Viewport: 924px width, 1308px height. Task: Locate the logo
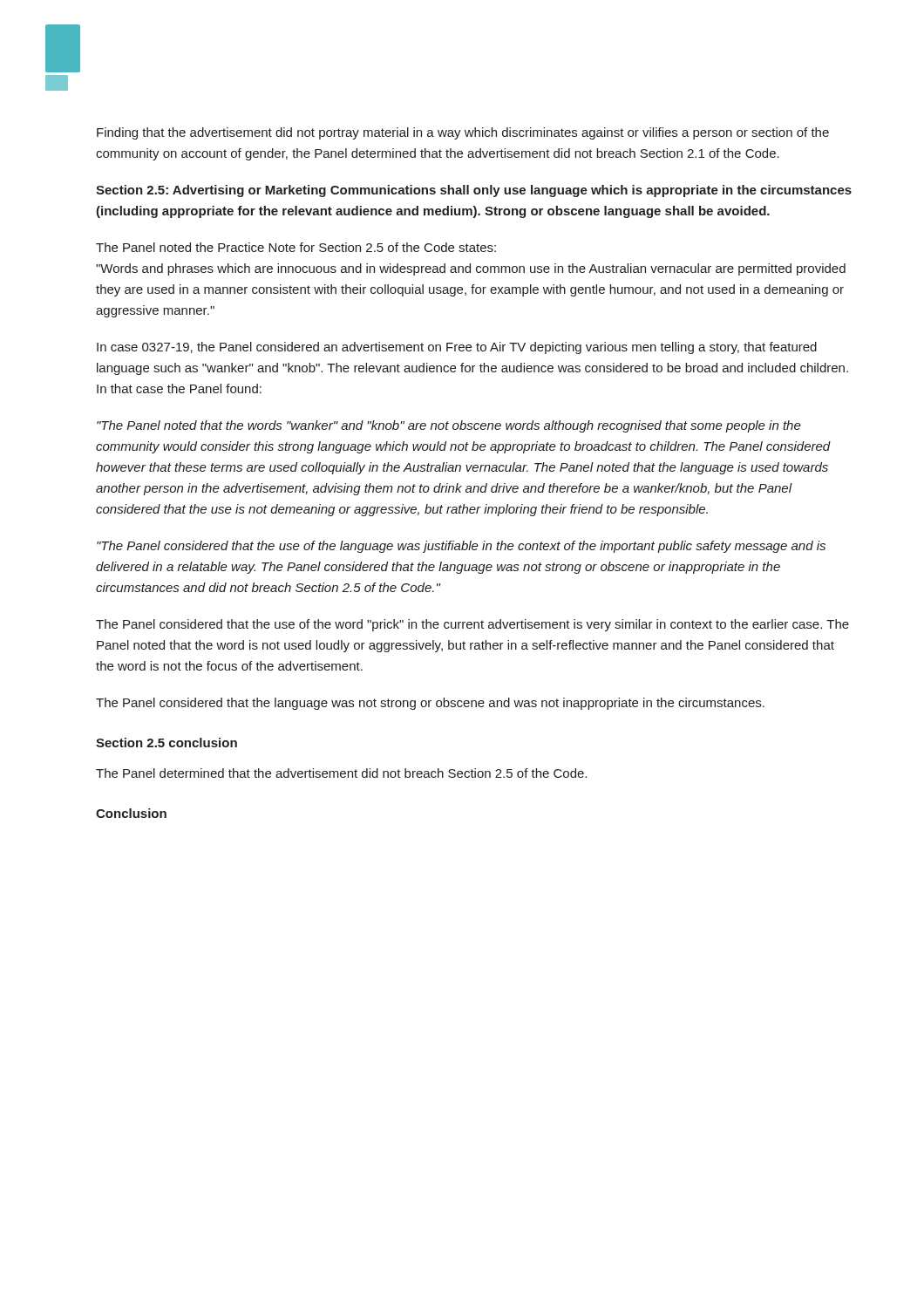pyautogui.click(x=67, y=59)
